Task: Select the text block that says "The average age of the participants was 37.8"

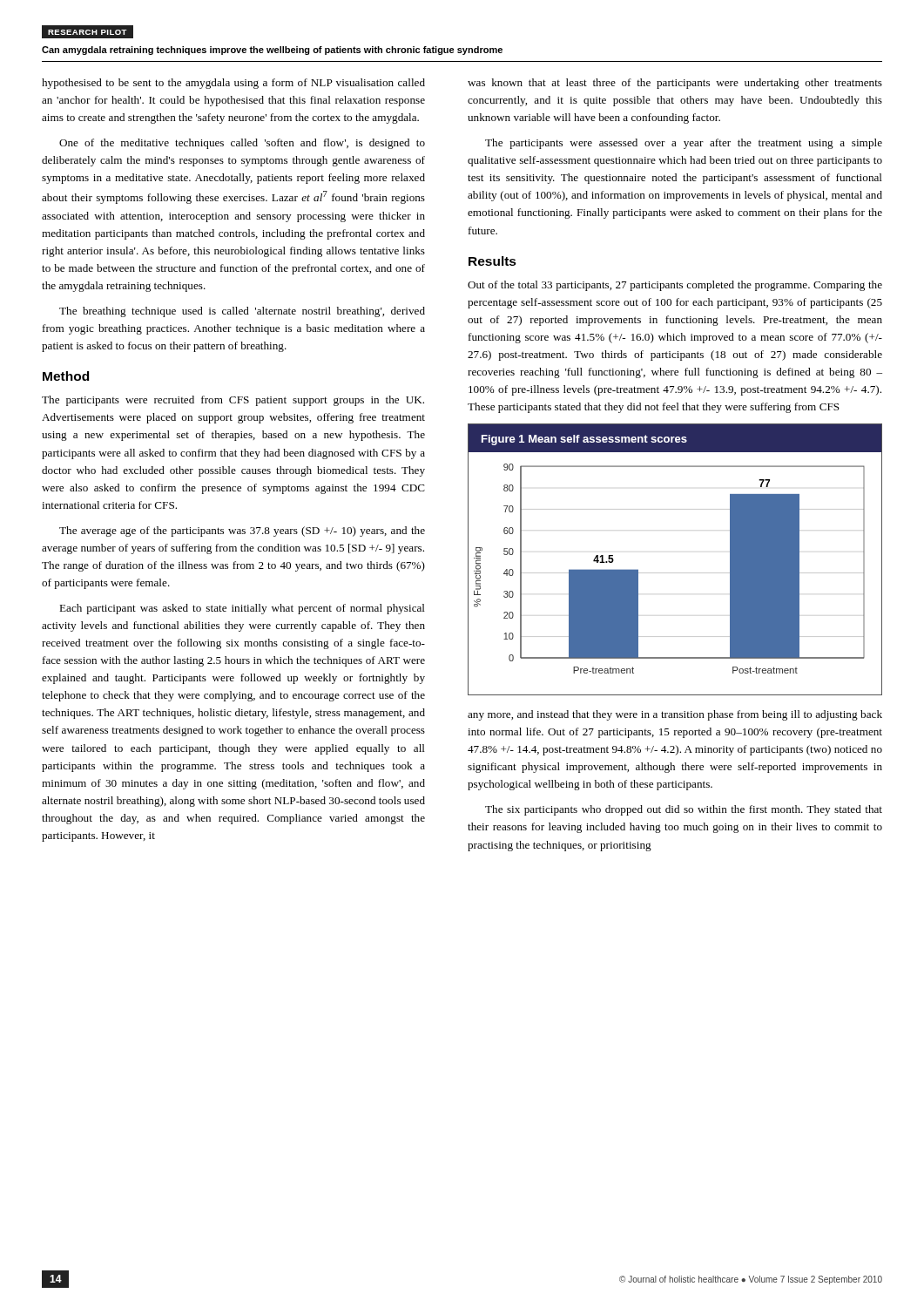Action: (x=233, y=556)
